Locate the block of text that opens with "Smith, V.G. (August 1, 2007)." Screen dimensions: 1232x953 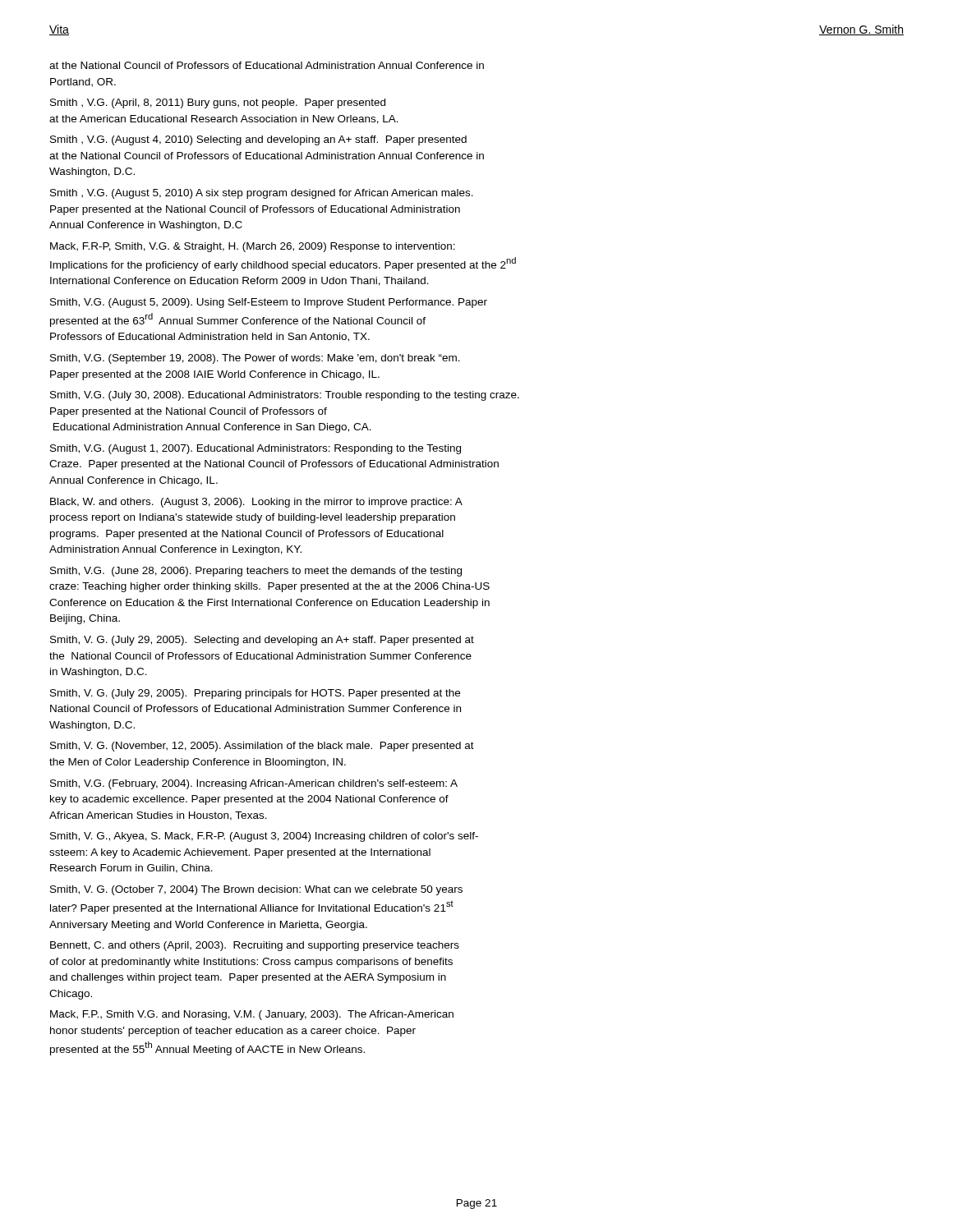coord(476,464)
